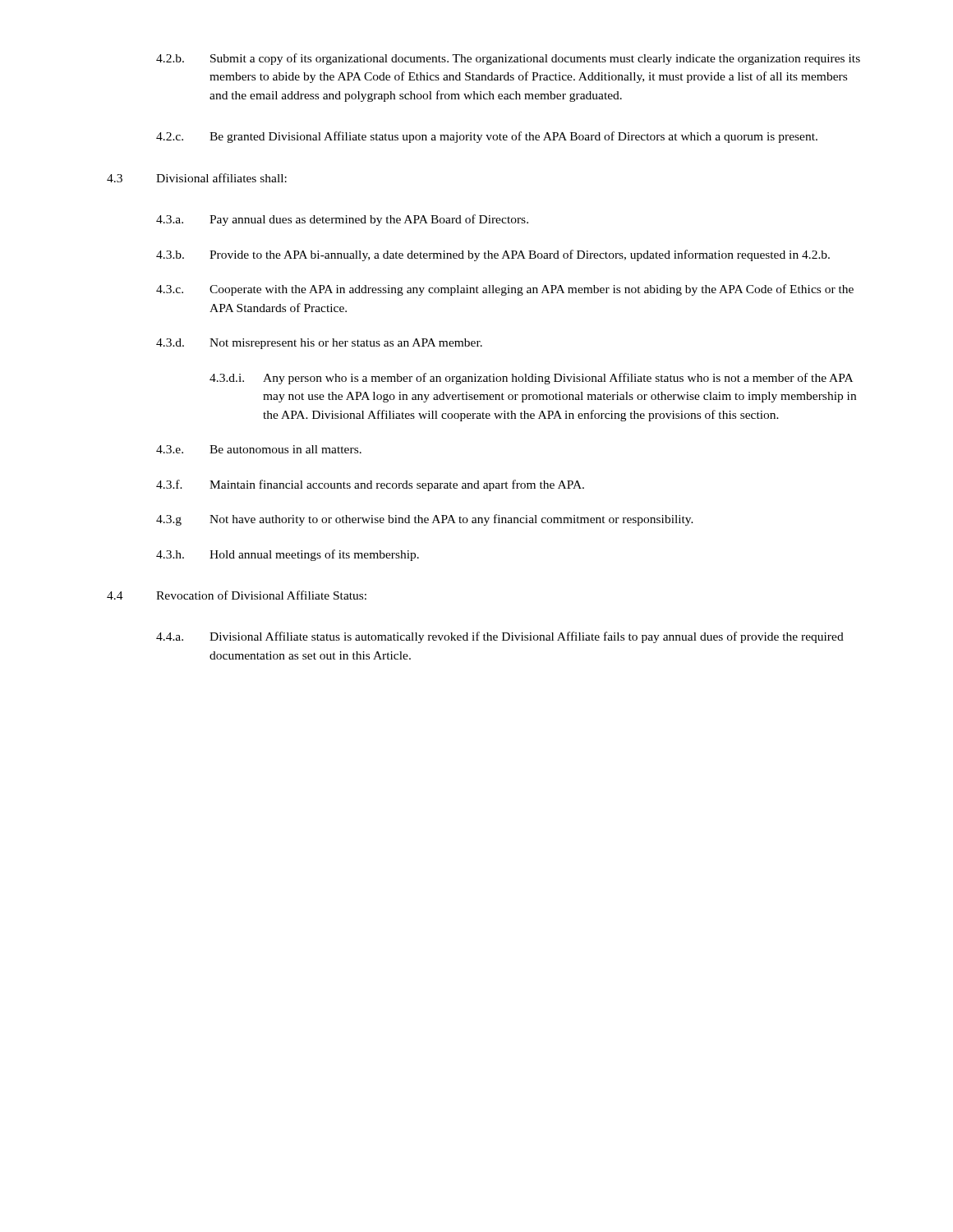Click on the list item with the text "4.4.a. Divisional Affiliate status is automatically"
The image size is (953, 1232).
click(509, 646)
